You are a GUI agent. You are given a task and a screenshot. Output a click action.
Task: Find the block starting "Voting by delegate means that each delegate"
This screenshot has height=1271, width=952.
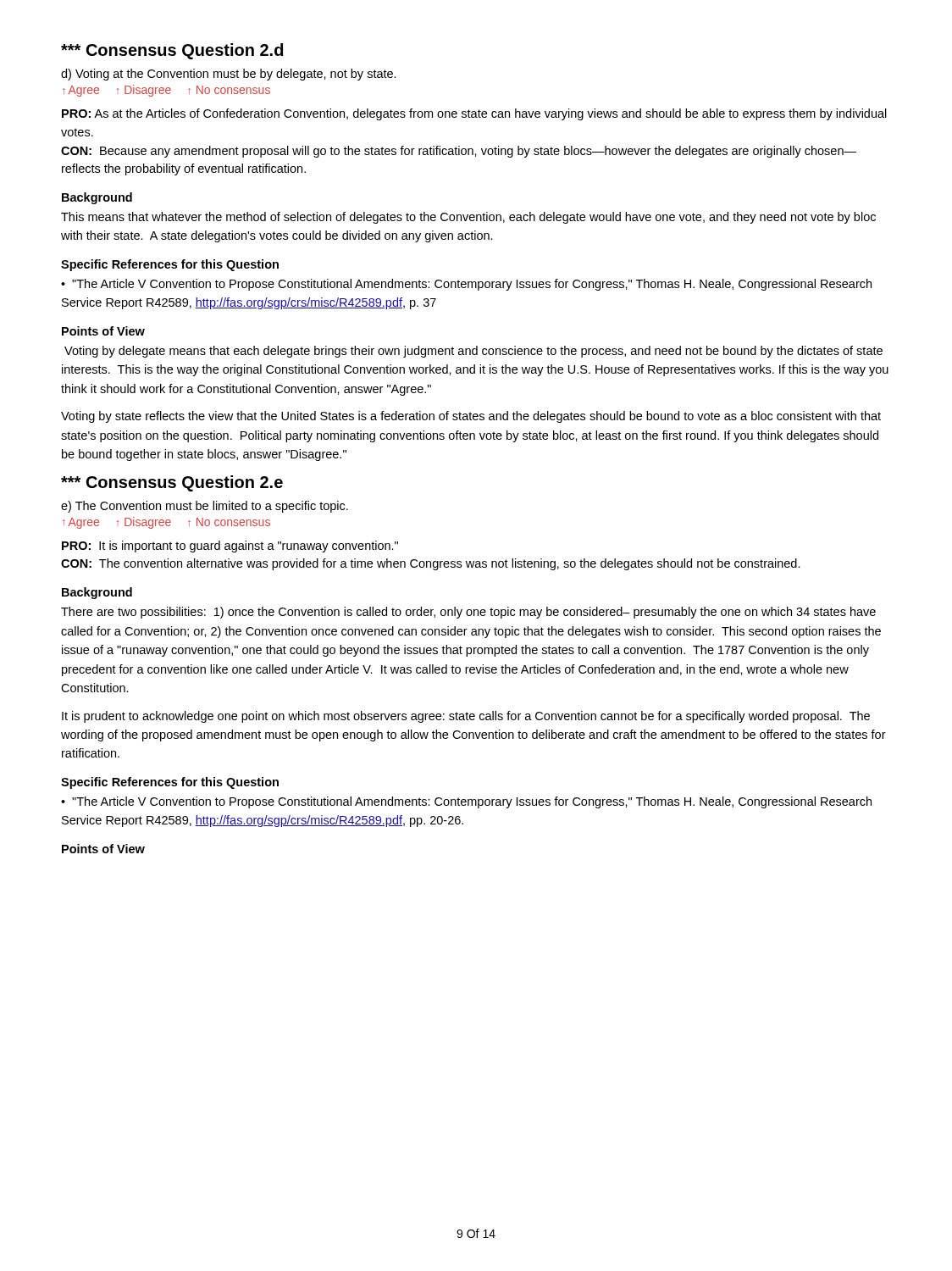(x=475, y=370)
